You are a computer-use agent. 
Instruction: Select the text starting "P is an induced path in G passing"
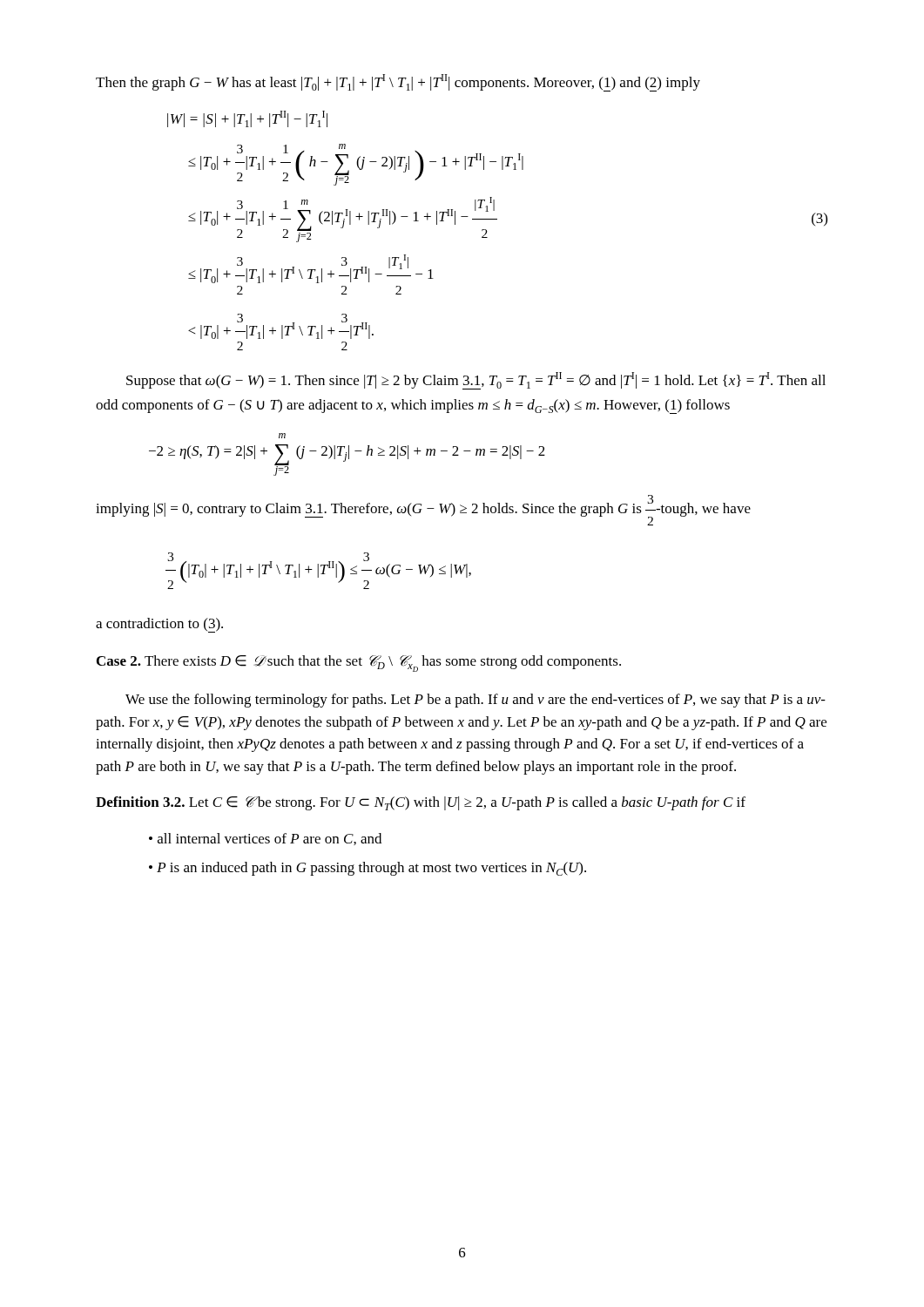(372, 869)
